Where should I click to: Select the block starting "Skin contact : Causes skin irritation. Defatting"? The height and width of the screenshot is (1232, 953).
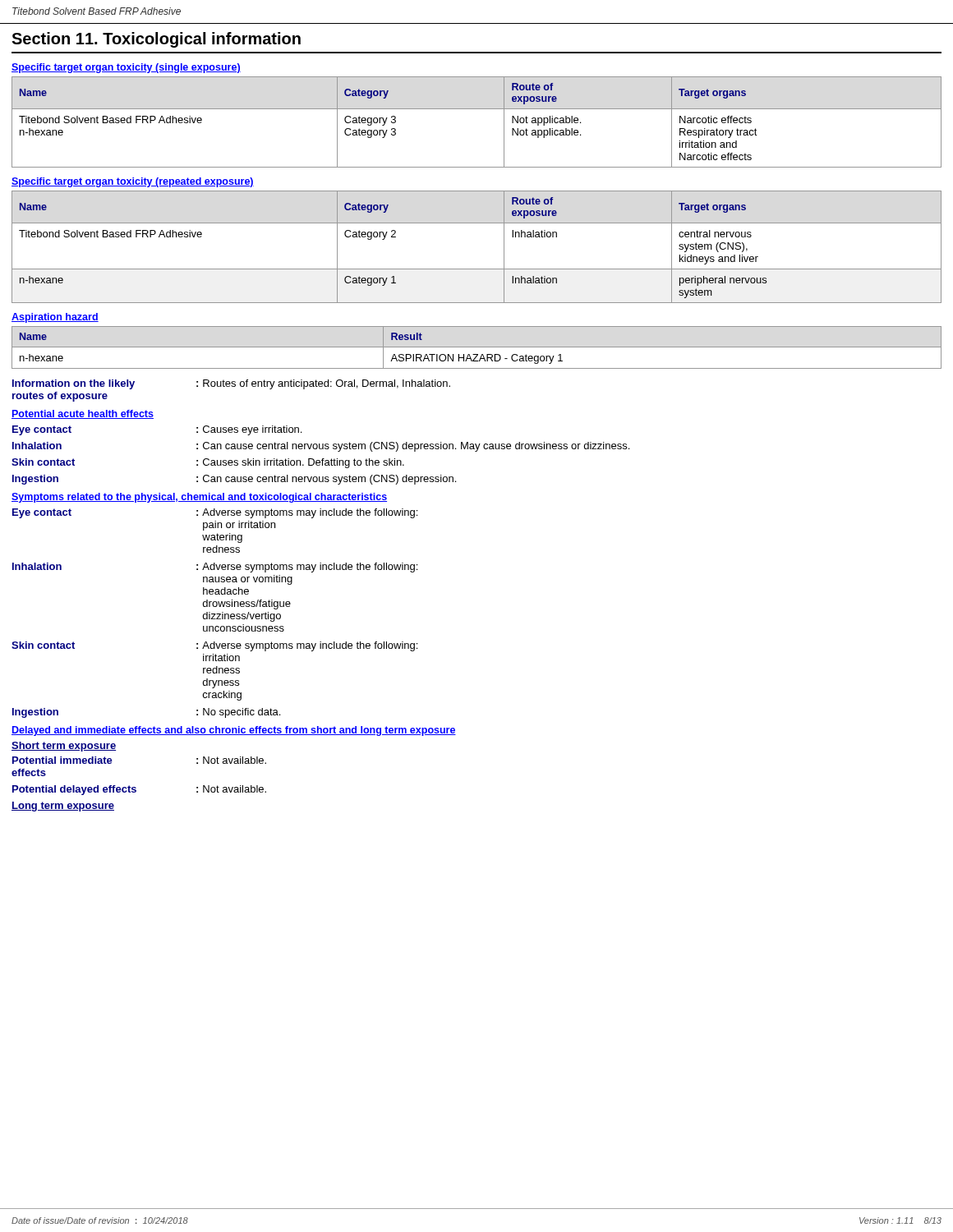tap(476, 462)
